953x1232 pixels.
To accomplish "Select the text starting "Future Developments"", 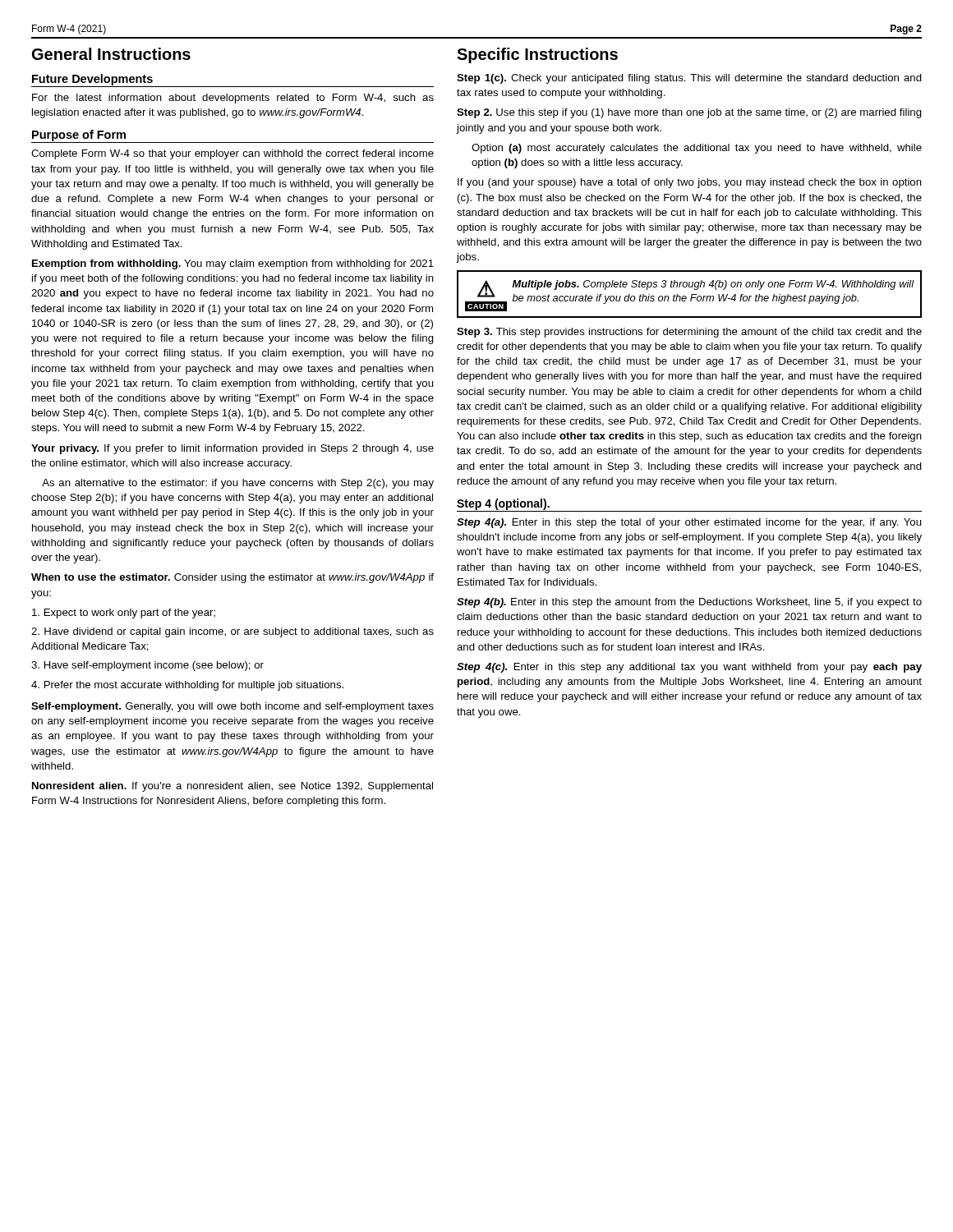I will (x=233, y=80).
